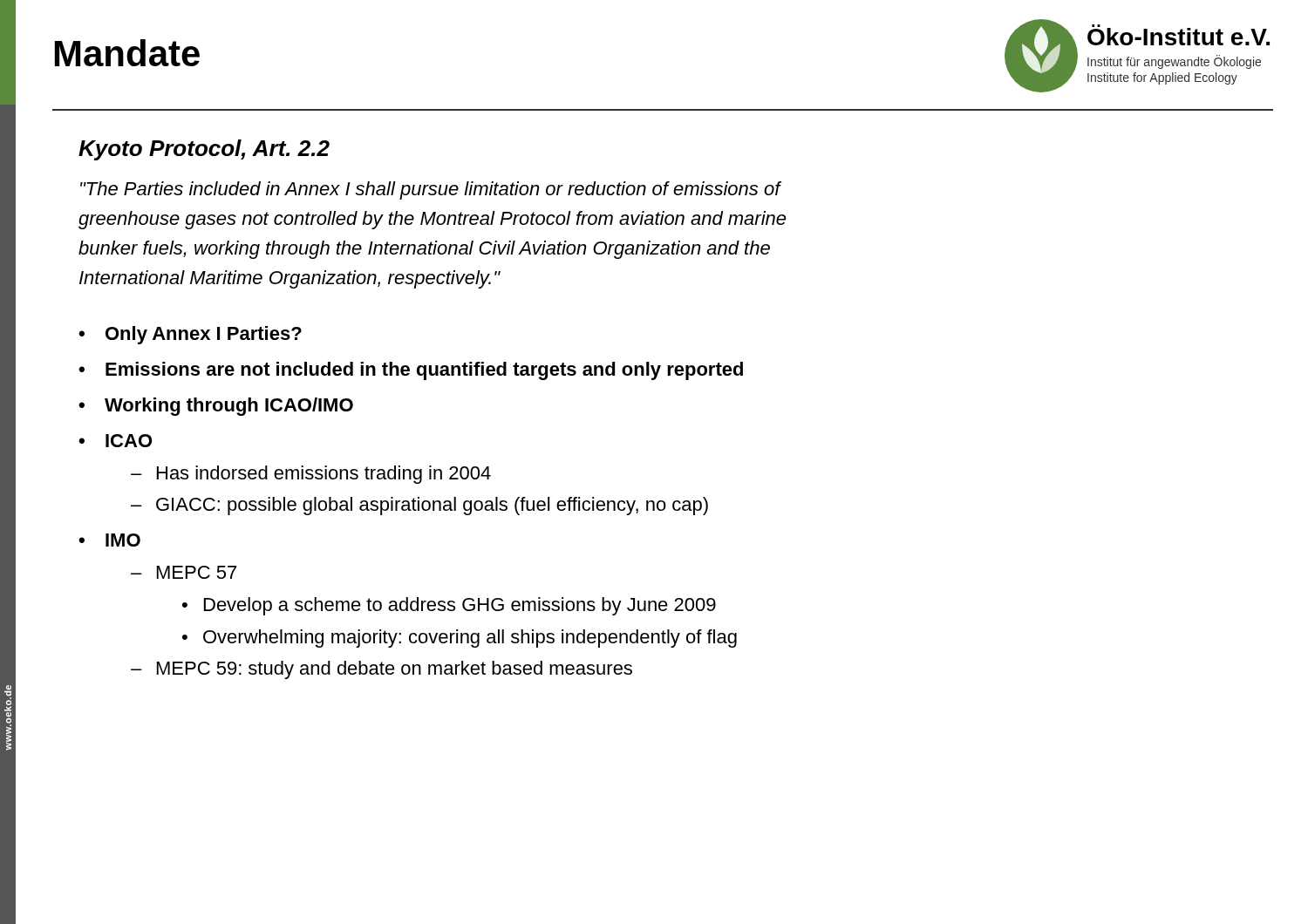Screen dimensions: 924x1308
Task: Click on the element starting "IMO MEPC 57 Develop"
Action: 680,606
